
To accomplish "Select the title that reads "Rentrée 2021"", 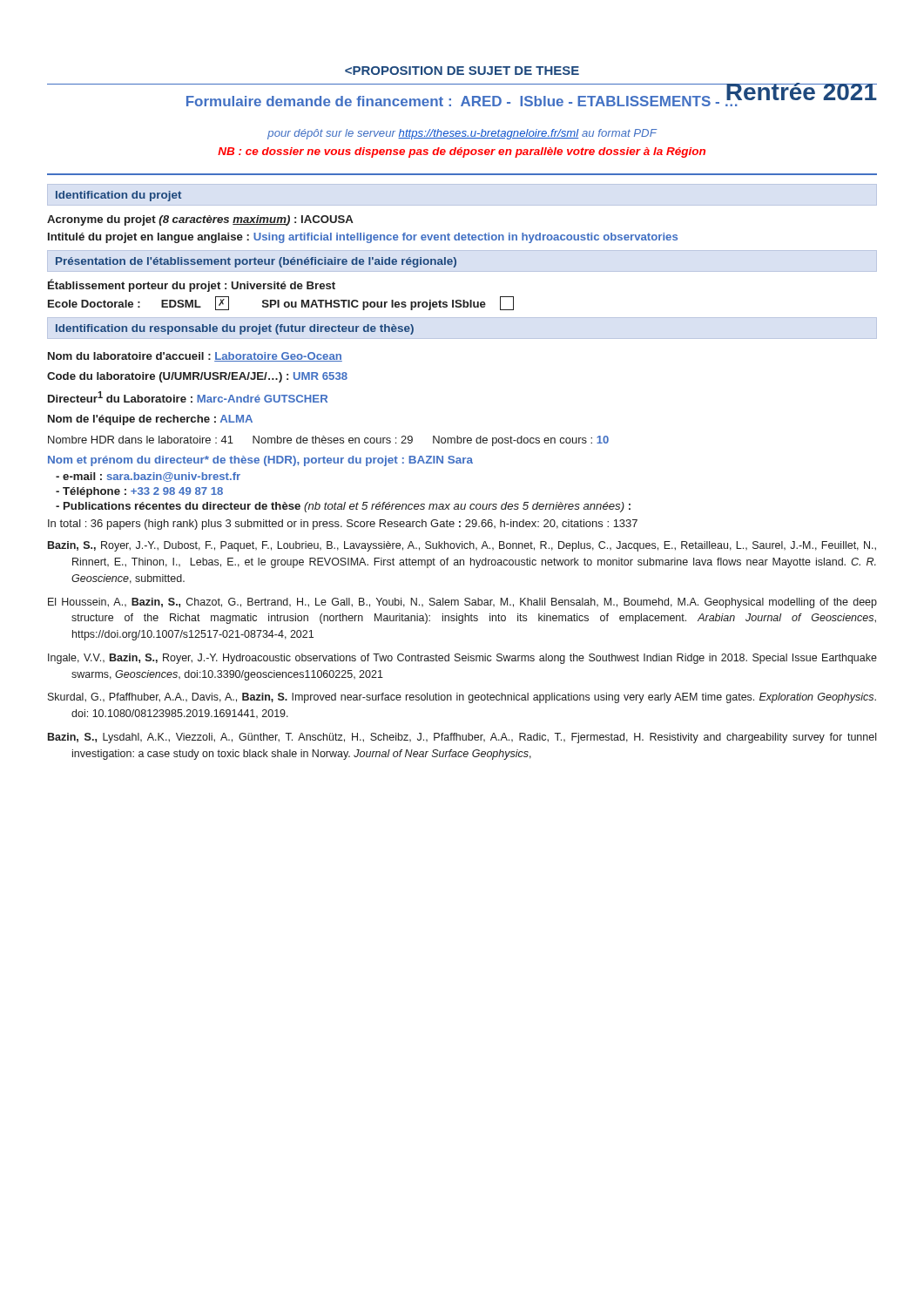I will click(801, 92).
